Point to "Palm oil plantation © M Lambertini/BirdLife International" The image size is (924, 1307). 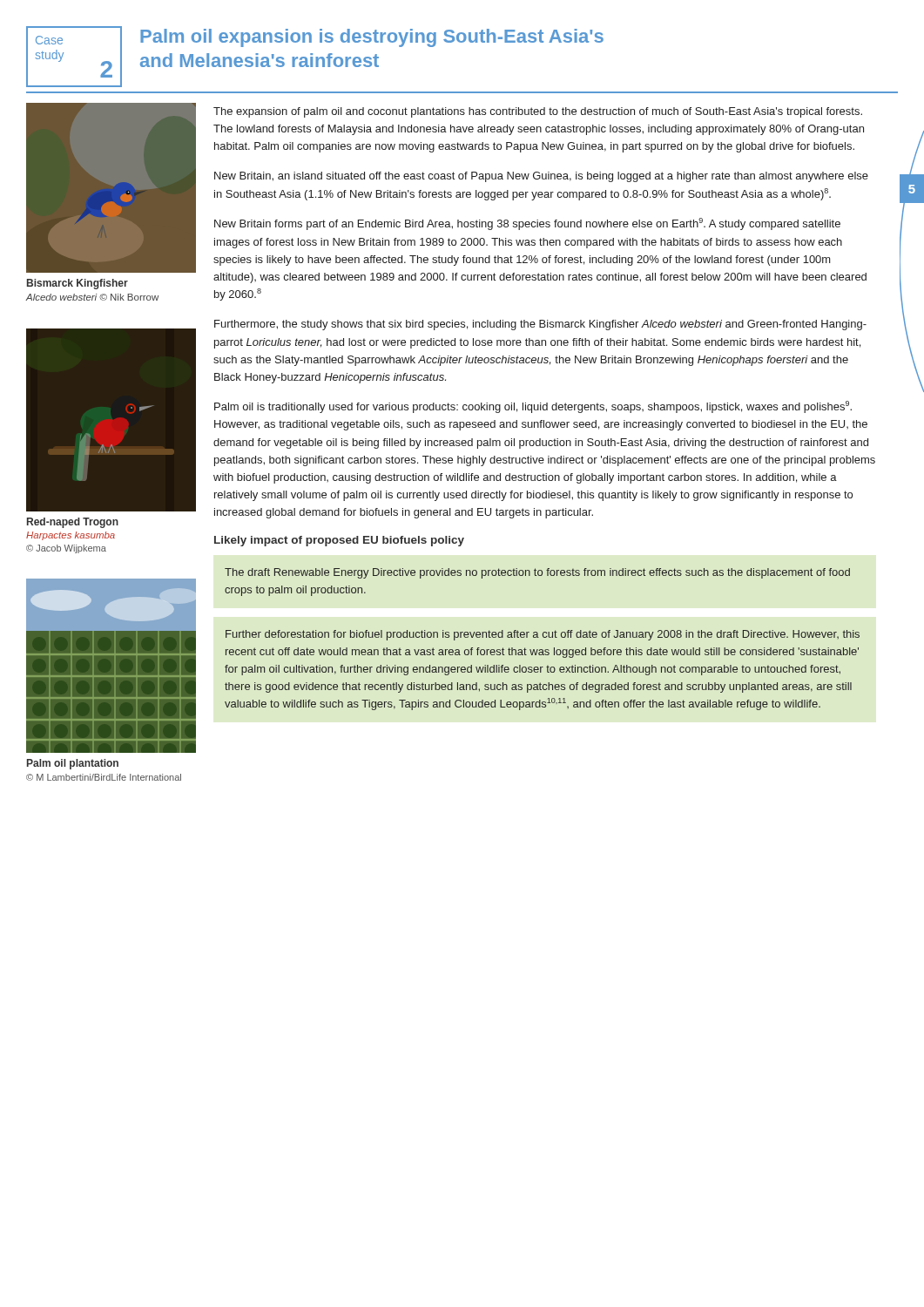point(111,771)
